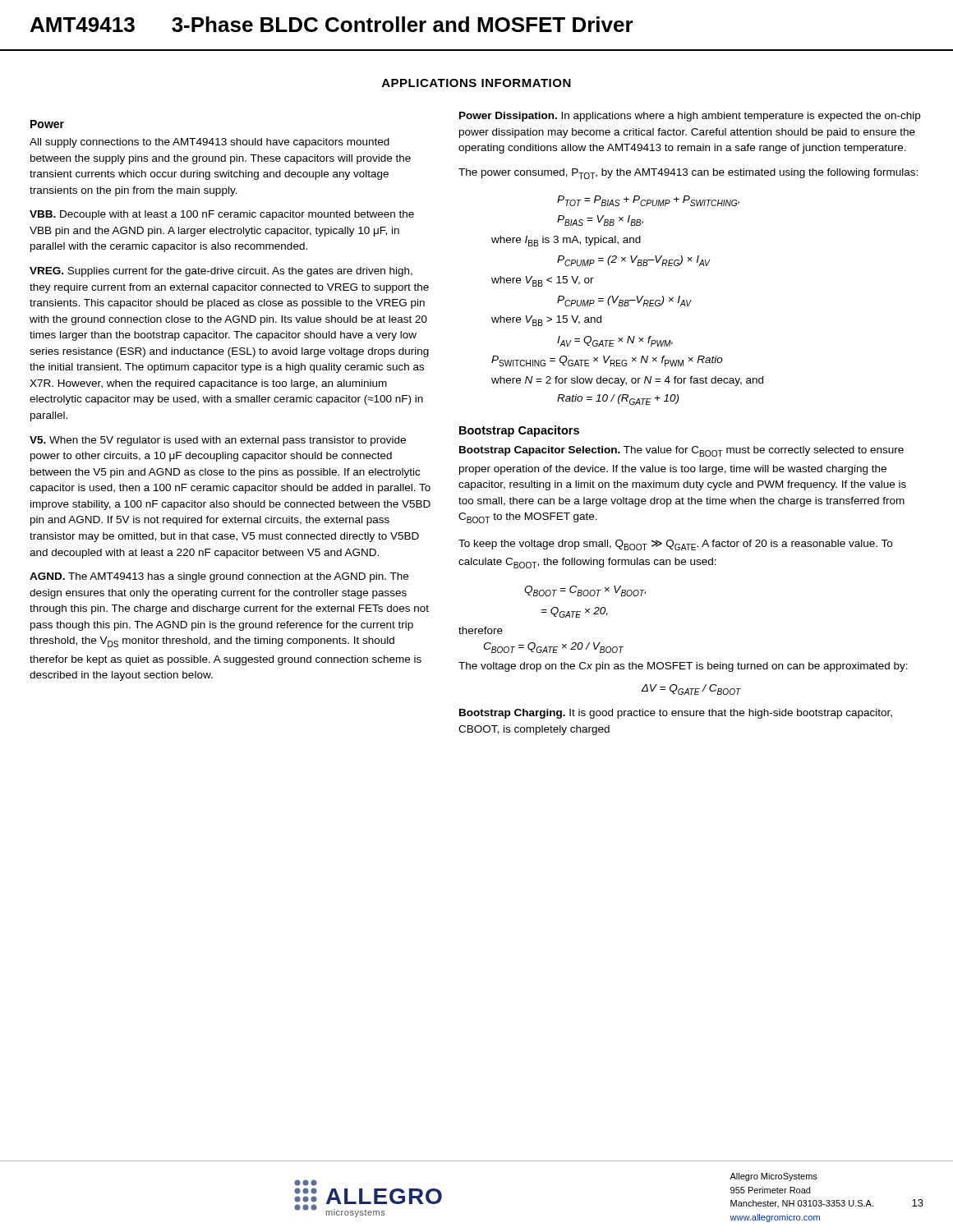Click the passage that begins "VBB. Decouple with at least"
Image resolution: width=953 pixels, height=1232 pixels.
tap(231, 230)
